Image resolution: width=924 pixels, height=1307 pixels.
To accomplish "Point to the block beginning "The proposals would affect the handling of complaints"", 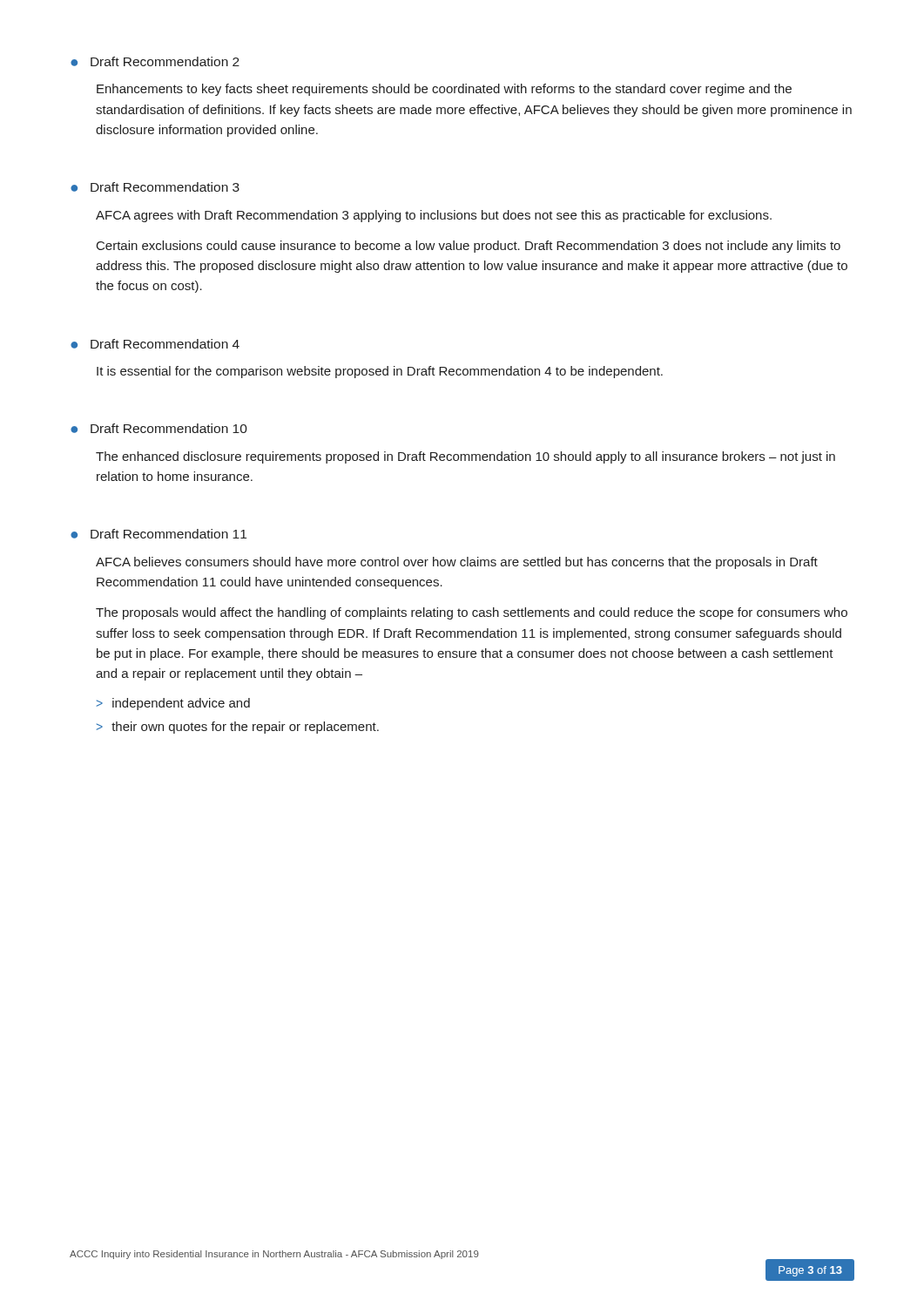I will click(472, 643).
